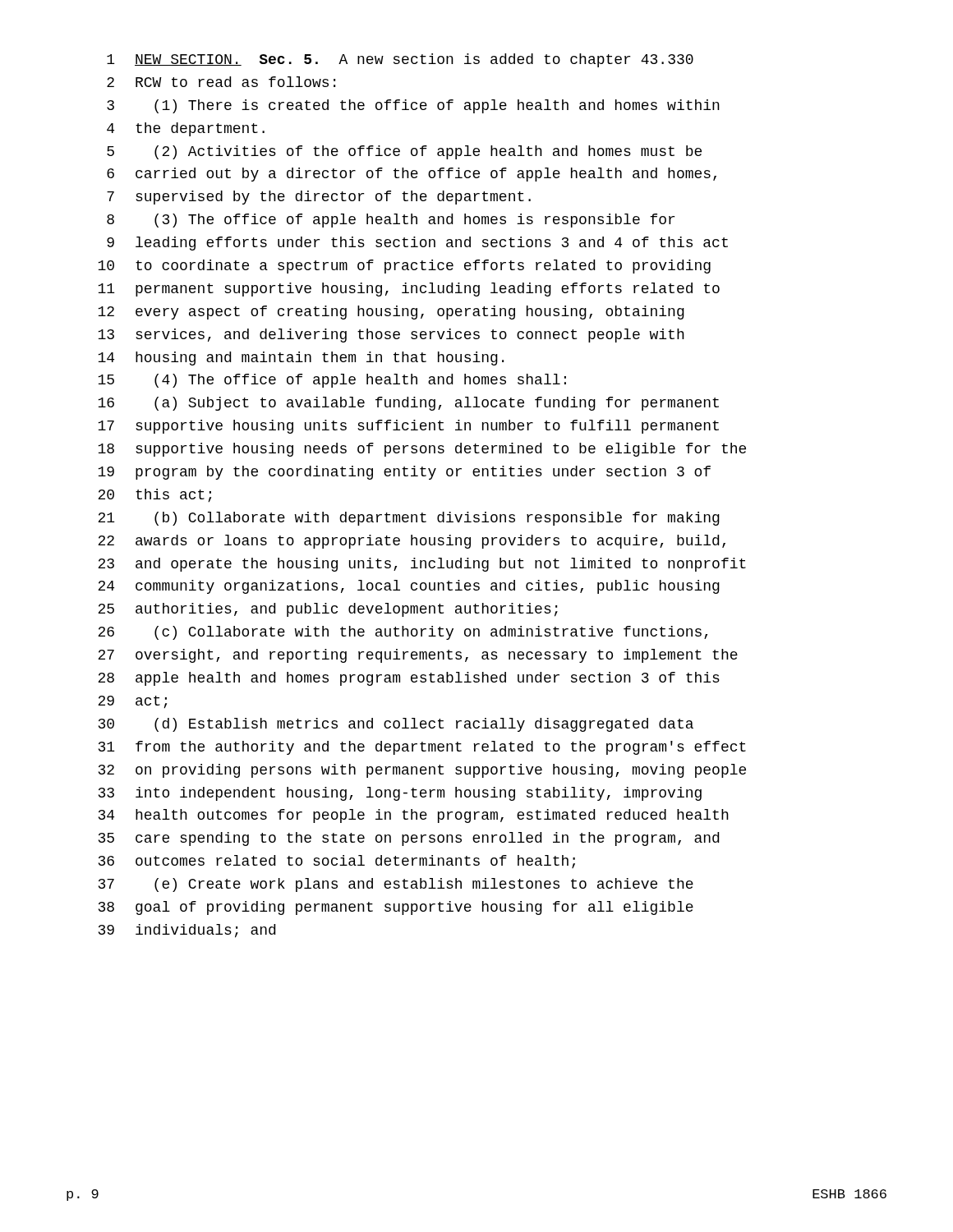Point to the block starting "13 services, and"

tap(476, 336)
